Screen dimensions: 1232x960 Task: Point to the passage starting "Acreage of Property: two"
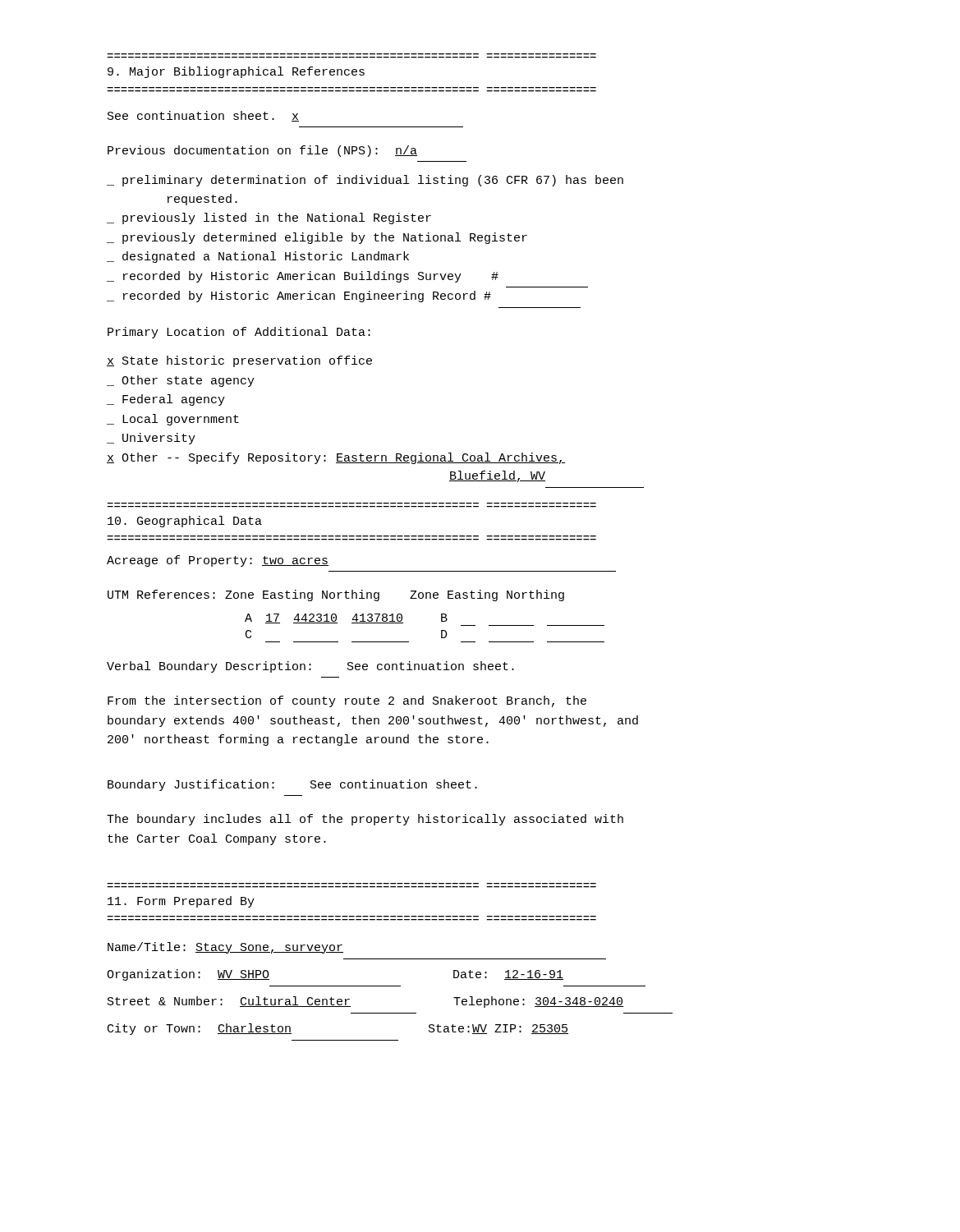pos(361,561)
